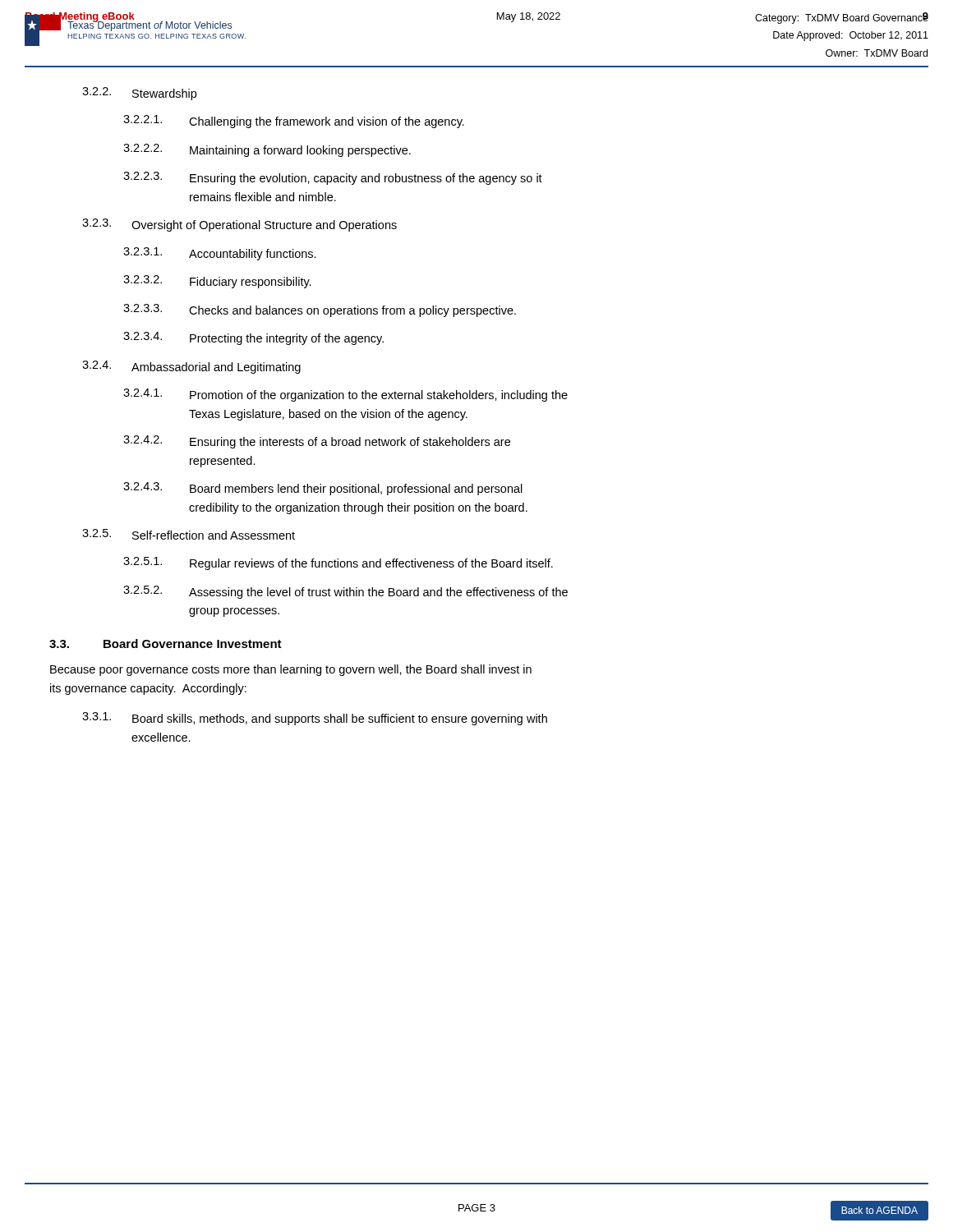Click on the list item with the text "3.2.3. Oversight of Operational Structure and"
Screen dimensions: 1232x953
(x=239, y=225)
